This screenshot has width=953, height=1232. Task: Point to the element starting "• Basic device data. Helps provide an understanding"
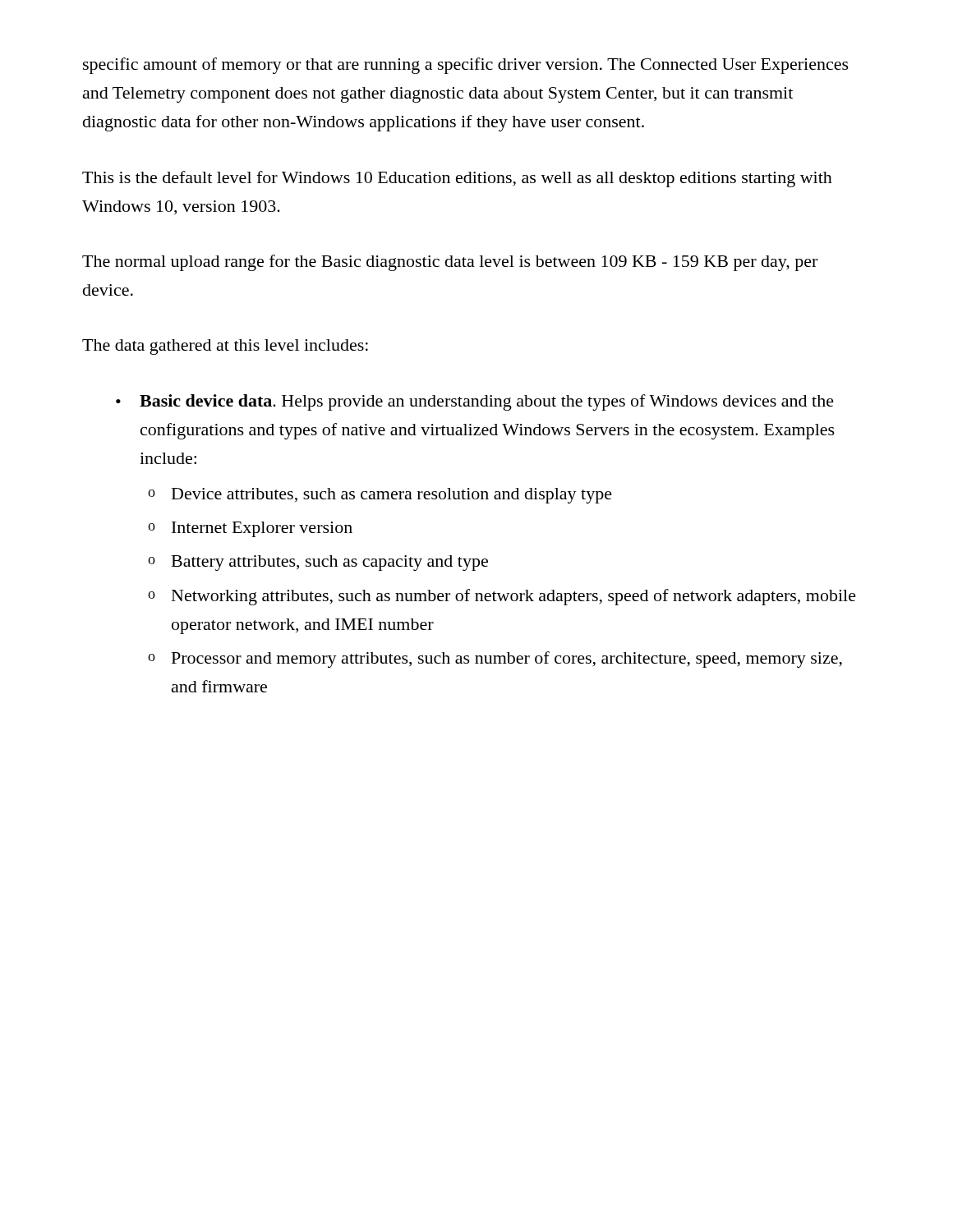tap(475, 402)
